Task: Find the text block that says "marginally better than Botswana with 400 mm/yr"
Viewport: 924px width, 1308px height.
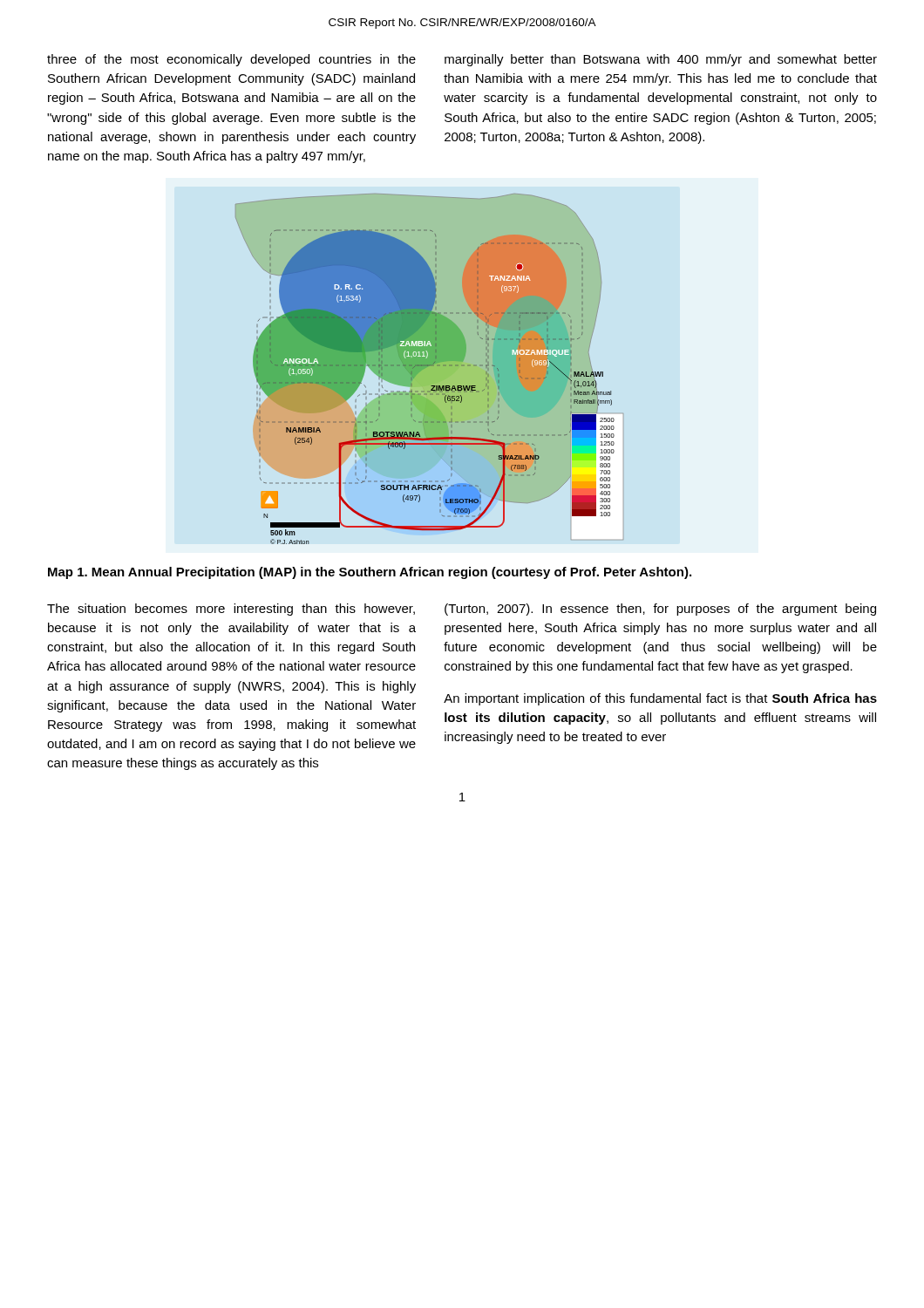Action: tap(660, 98)
